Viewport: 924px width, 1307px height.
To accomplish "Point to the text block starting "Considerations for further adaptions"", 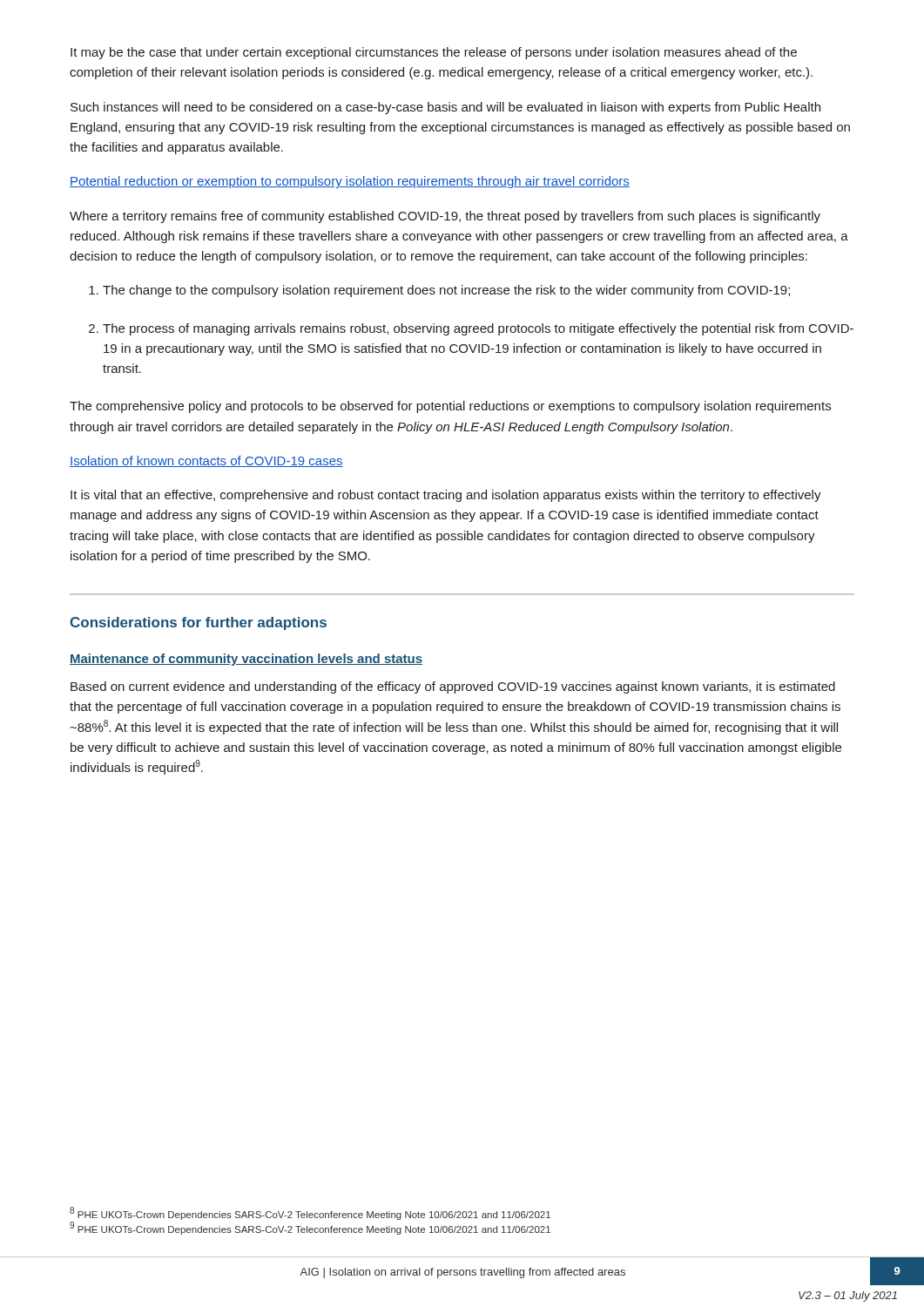I will [x=198, y=623].
